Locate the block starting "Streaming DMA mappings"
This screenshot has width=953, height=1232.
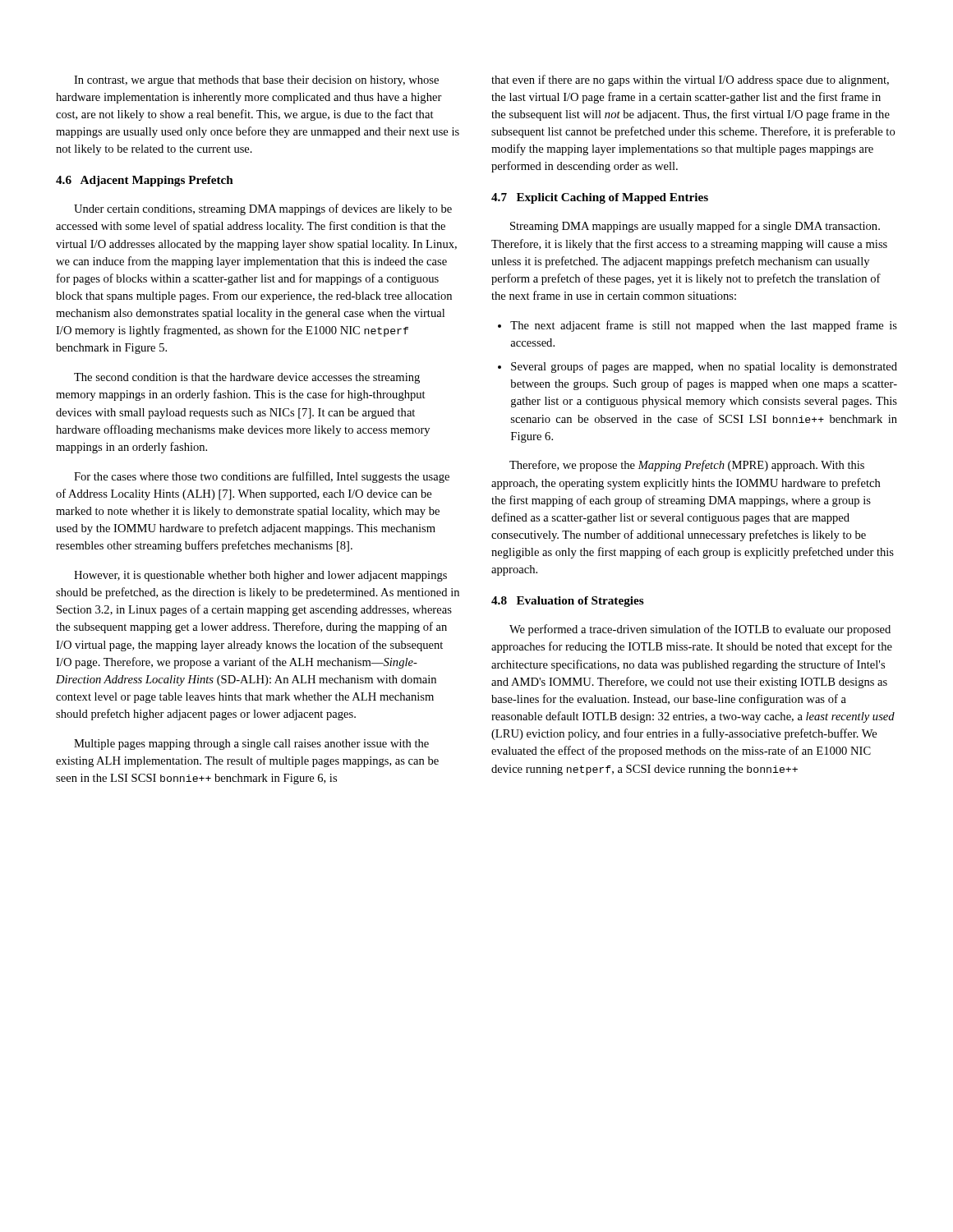pyautogui.click(x=694, y=261)
